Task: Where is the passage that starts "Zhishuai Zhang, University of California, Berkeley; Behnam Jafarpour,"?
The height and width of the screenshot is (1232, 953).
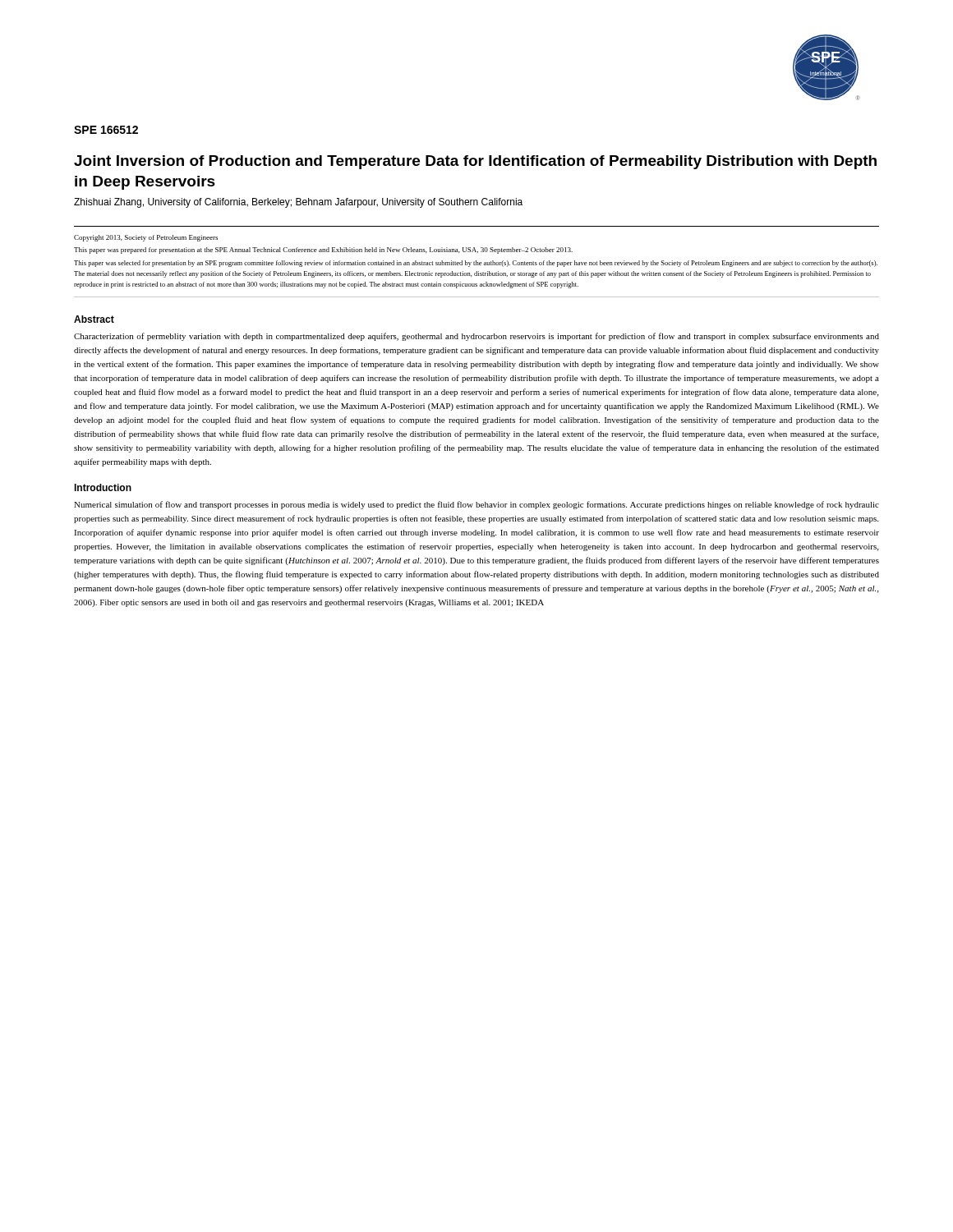Action: [298, 202]
